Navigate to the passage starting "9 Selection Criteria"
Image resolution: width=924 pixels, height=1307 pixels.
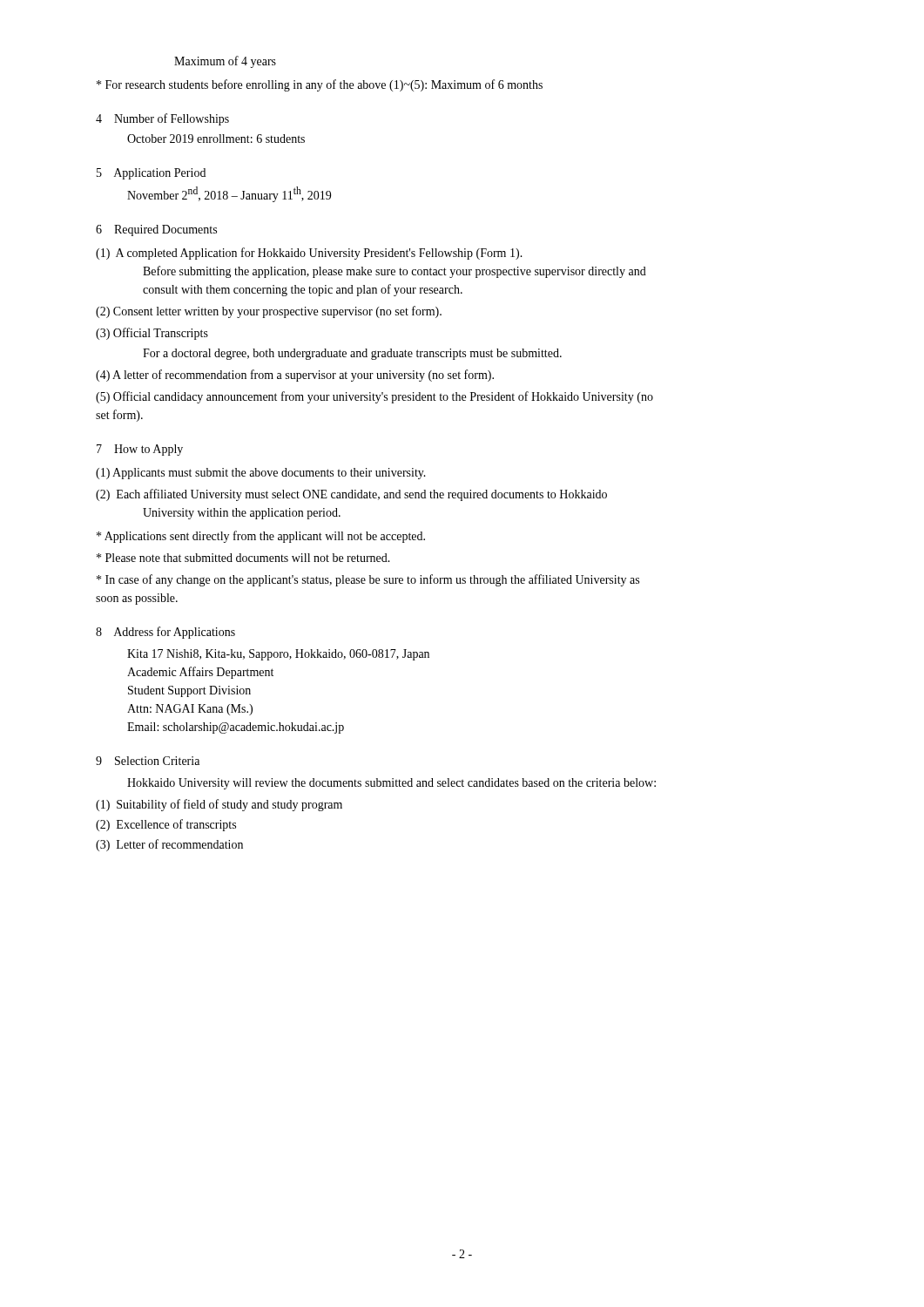[x=148, y=761]
